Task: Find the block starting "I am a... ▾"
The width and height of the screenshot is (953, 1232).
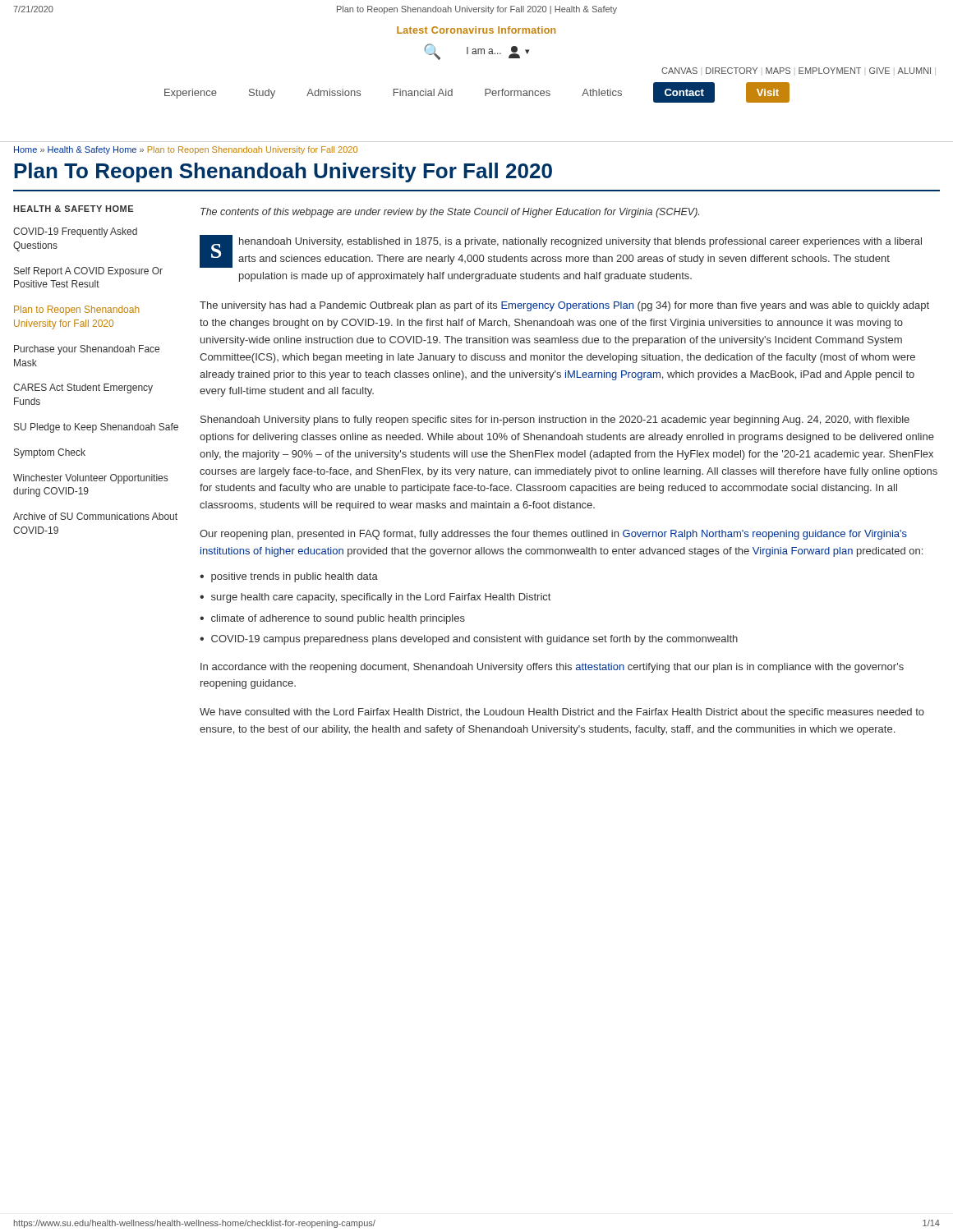Action: click(498, 52)
